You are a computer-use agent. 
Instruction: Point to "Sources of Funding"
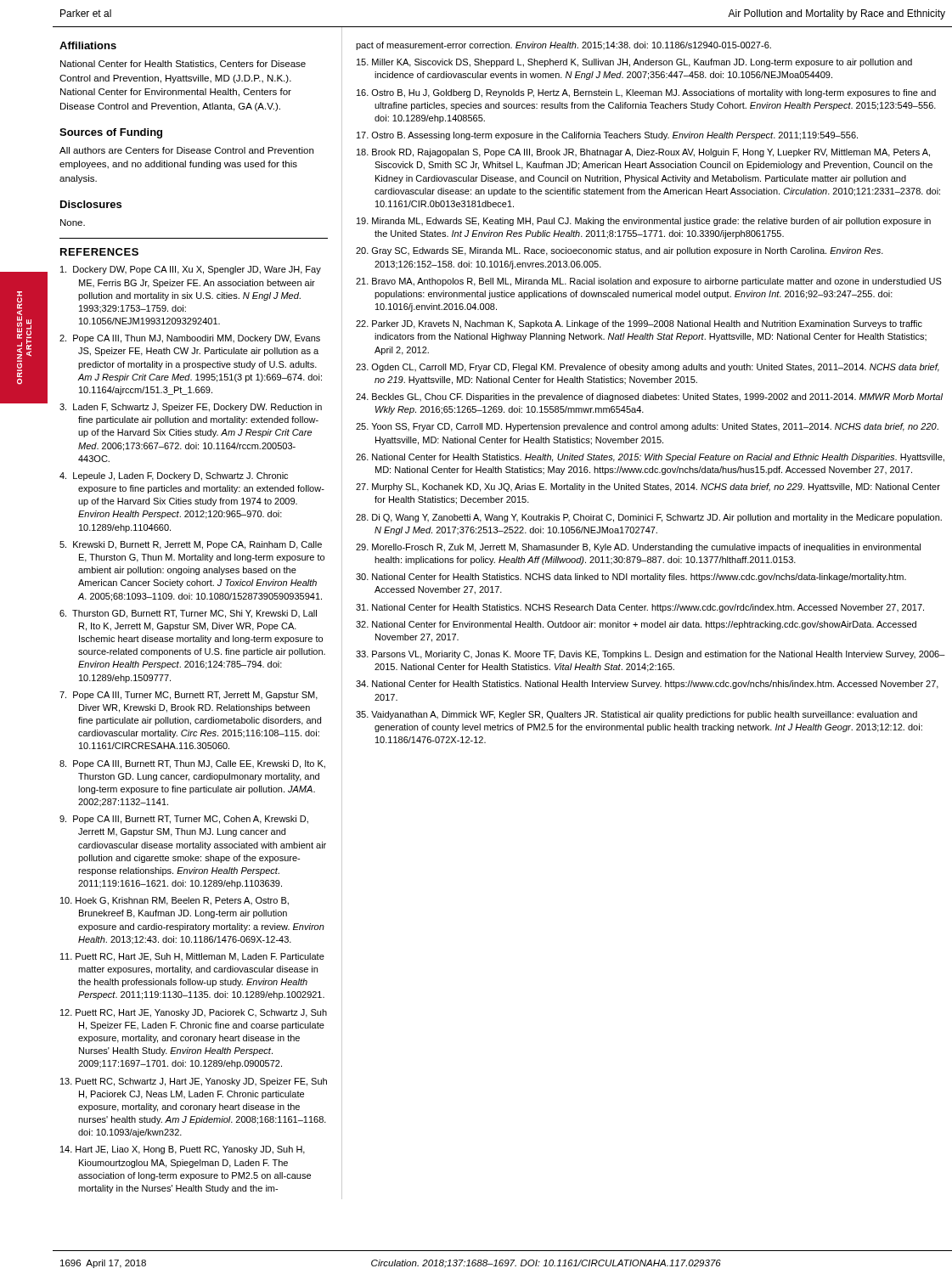coord(111,132)
